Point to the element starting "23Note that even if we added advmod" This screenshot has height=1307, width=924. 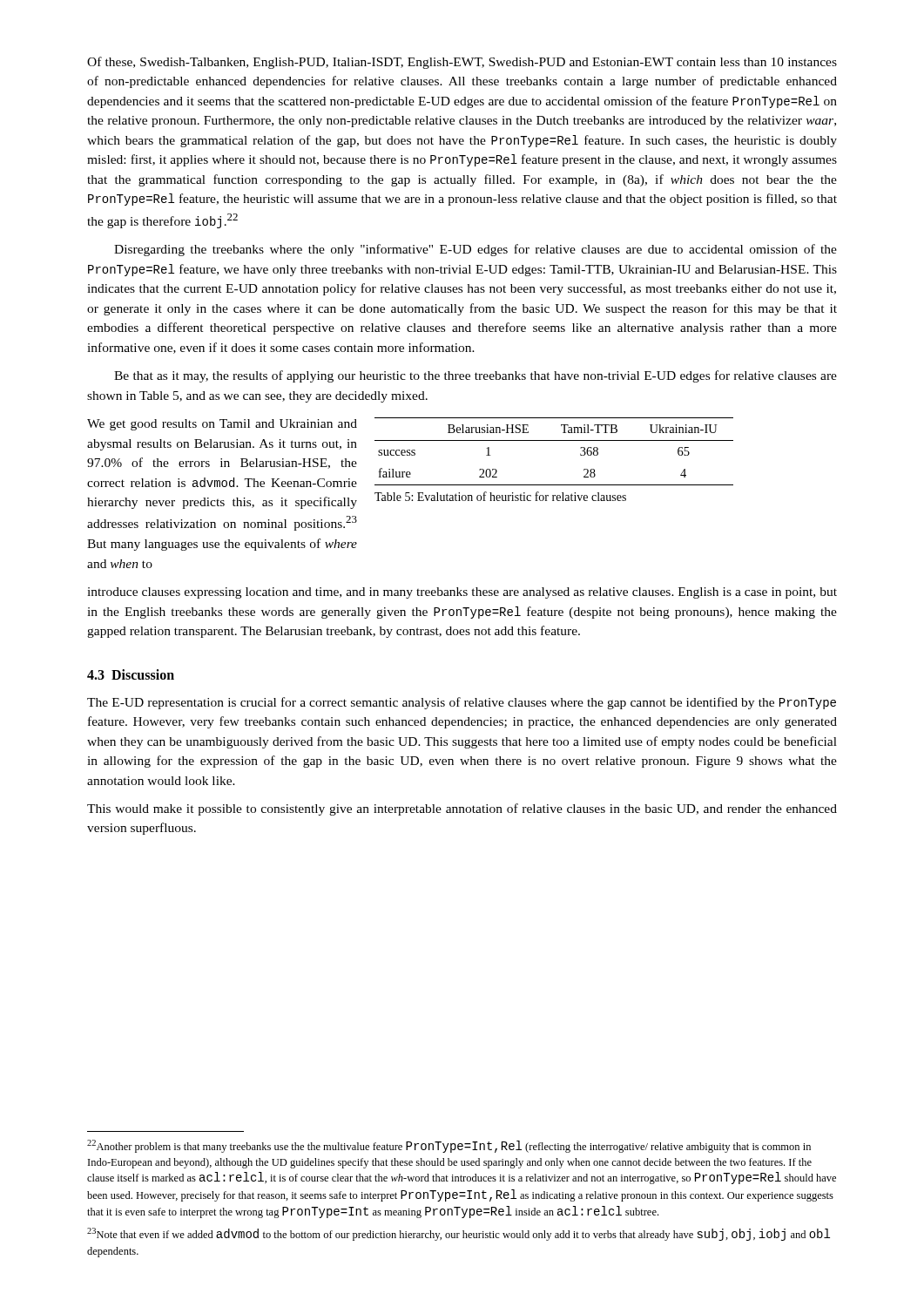point(459,1242)
